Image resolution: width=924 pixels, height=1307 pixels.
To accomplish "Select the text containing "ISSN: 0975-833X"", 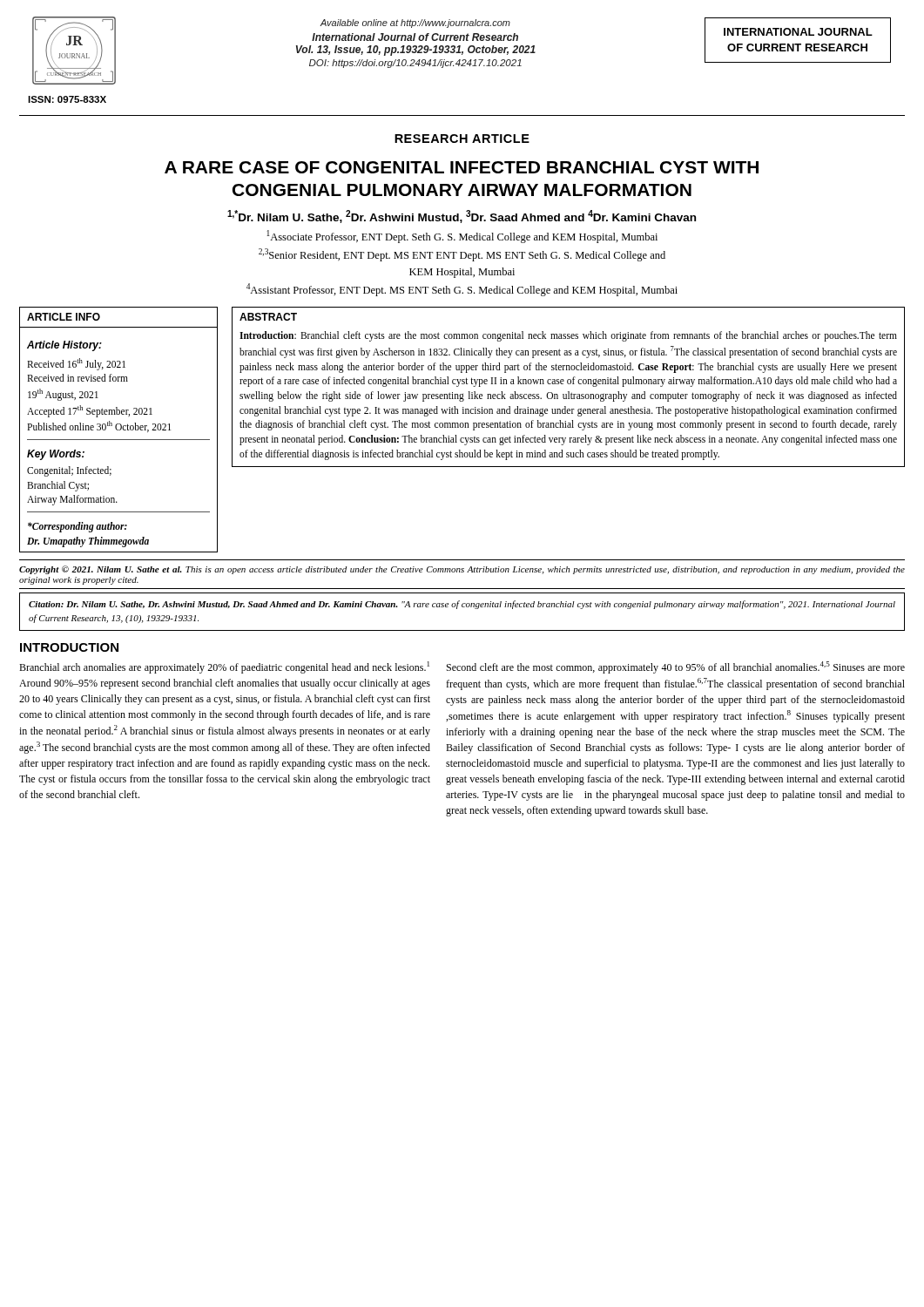I will (67, 99).
